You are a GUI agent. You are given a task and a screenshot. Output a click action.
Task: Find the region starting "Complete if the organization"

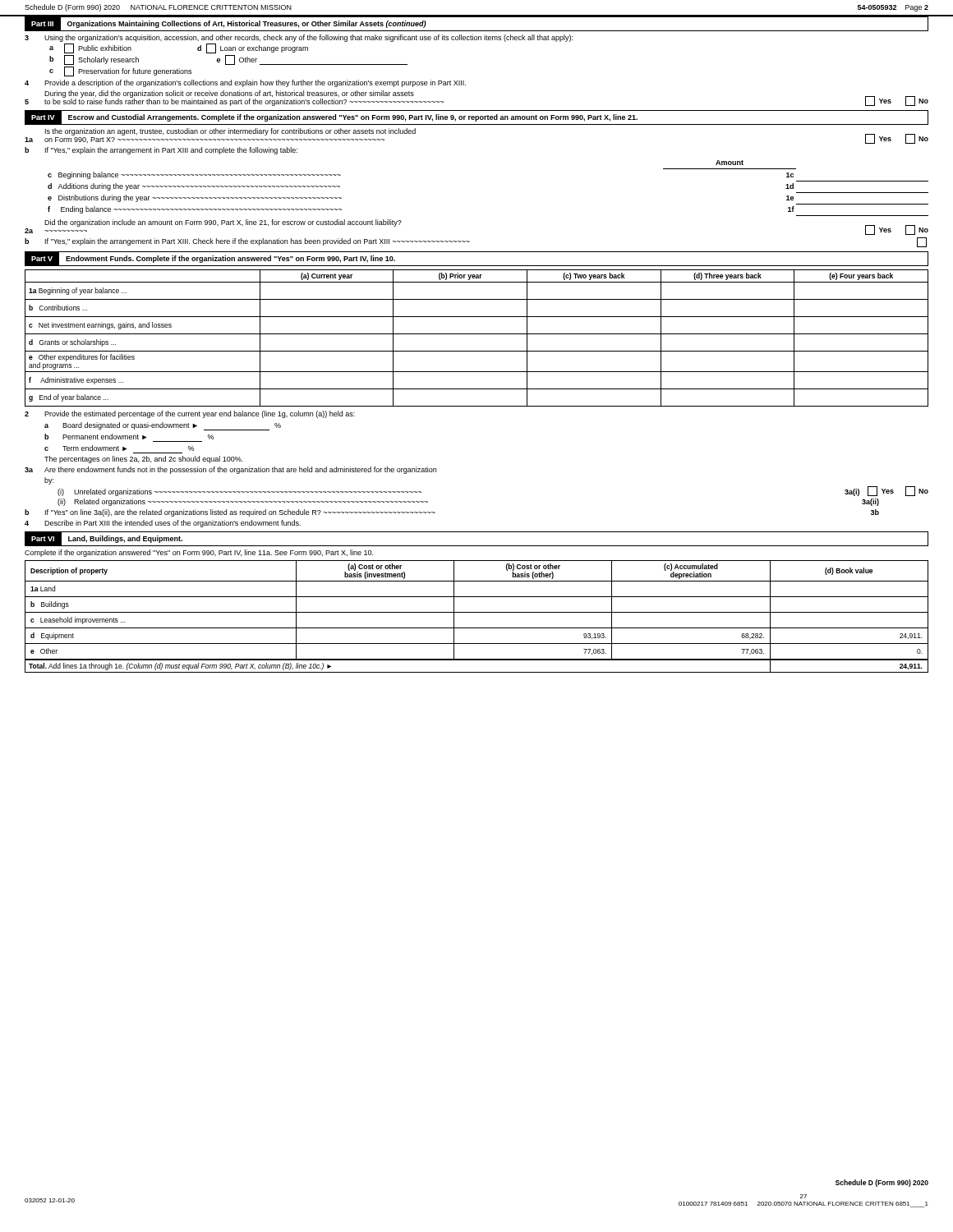[199, 552]
